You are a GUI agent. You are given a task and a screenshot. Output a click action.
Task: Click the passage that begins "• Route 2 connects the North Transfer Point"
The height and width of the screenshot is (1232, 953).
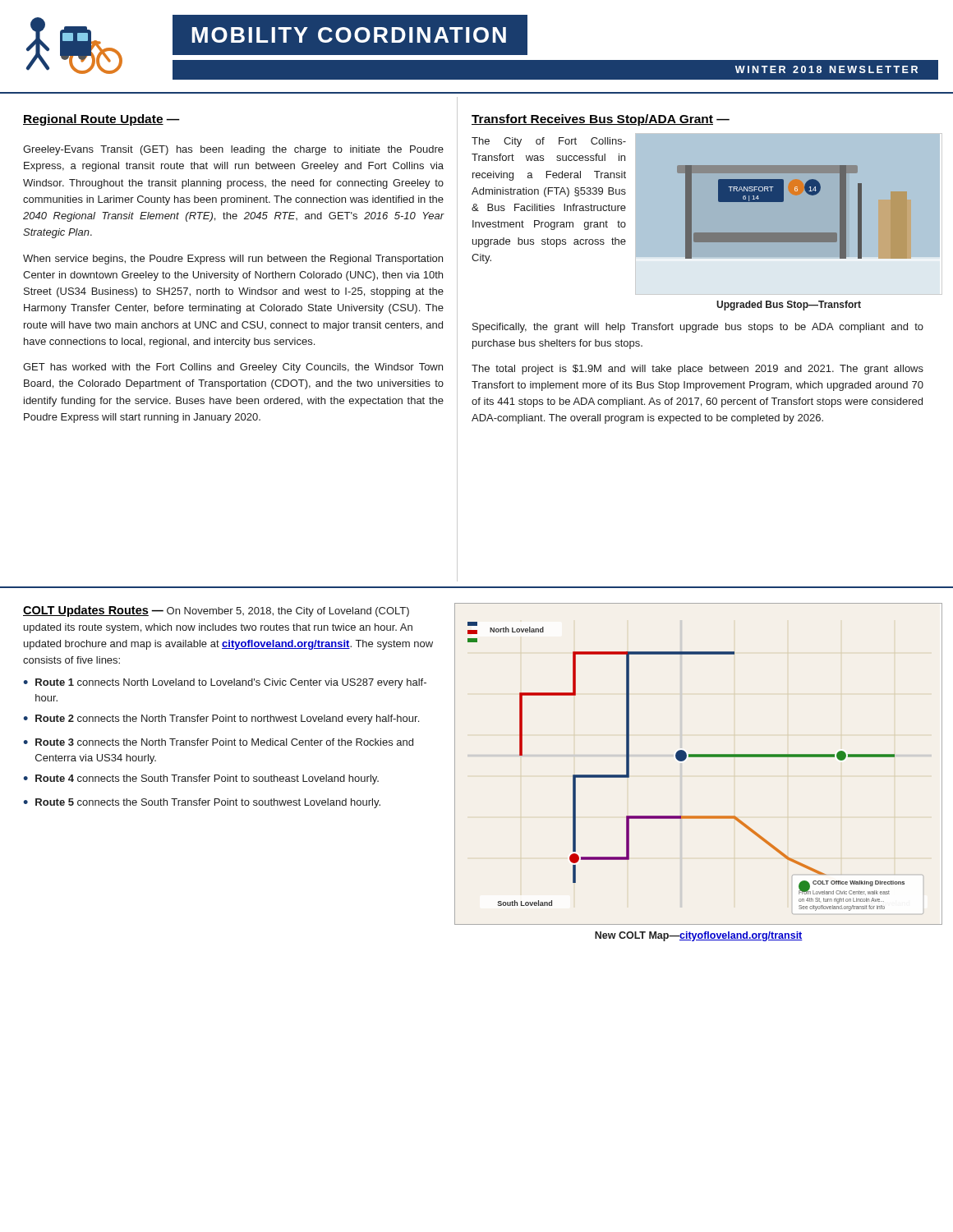(222, 720)
